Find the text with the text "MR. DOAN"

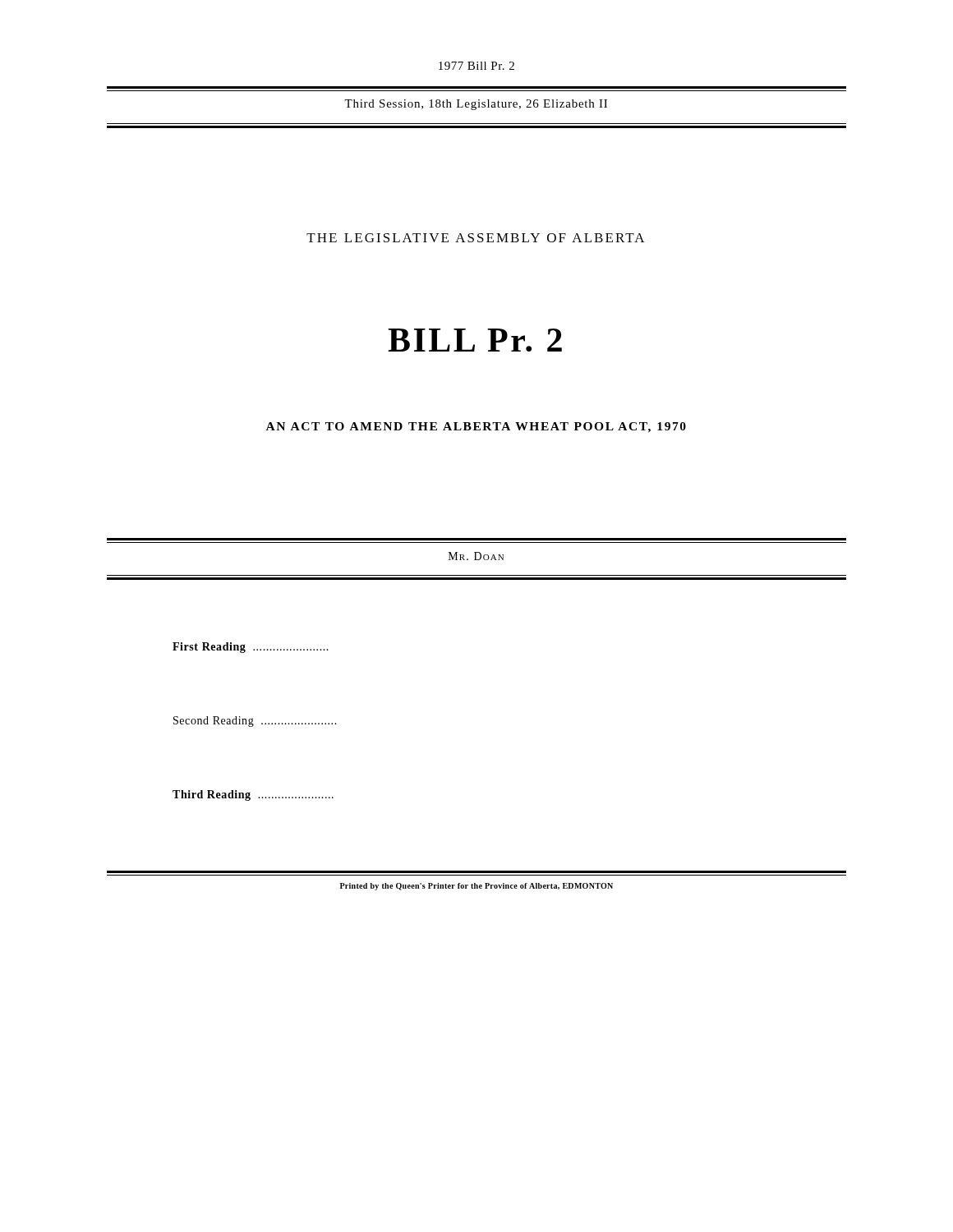point(476,556)
